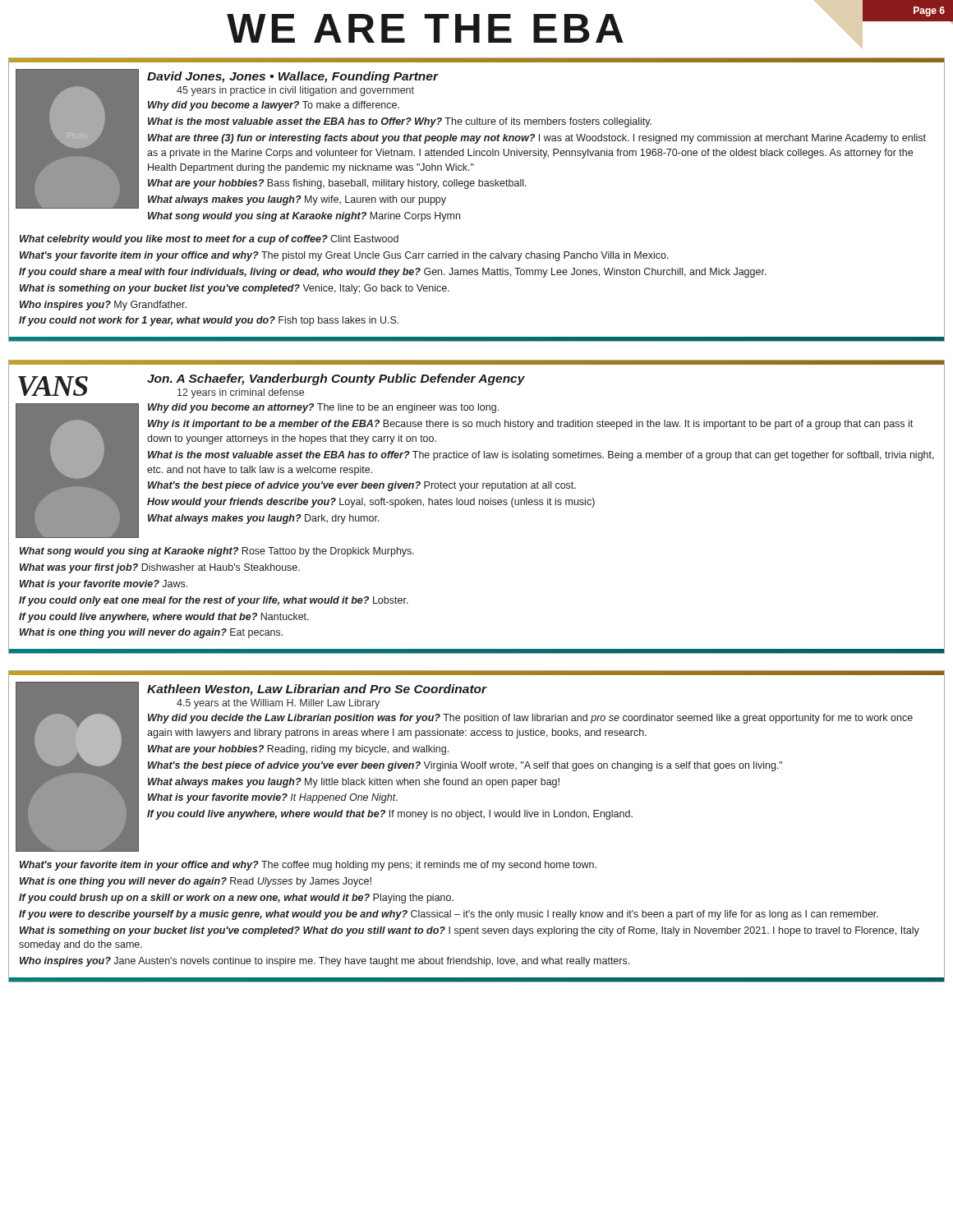Select the title that says "WE ARE THE EBA"
This screenshot has height=1232, width=953.
[427, 29]
